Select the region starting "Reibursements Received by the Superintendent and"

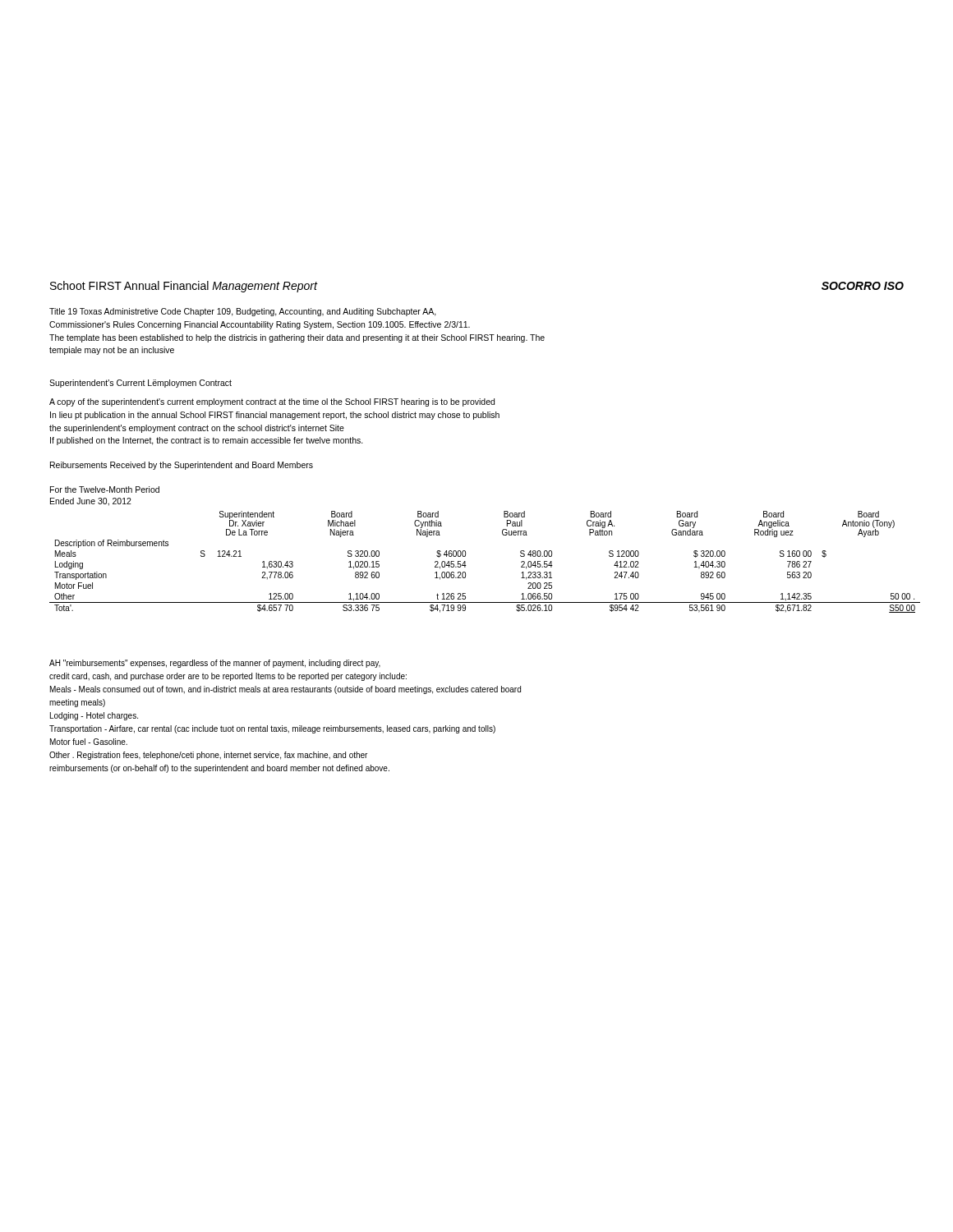181,465
